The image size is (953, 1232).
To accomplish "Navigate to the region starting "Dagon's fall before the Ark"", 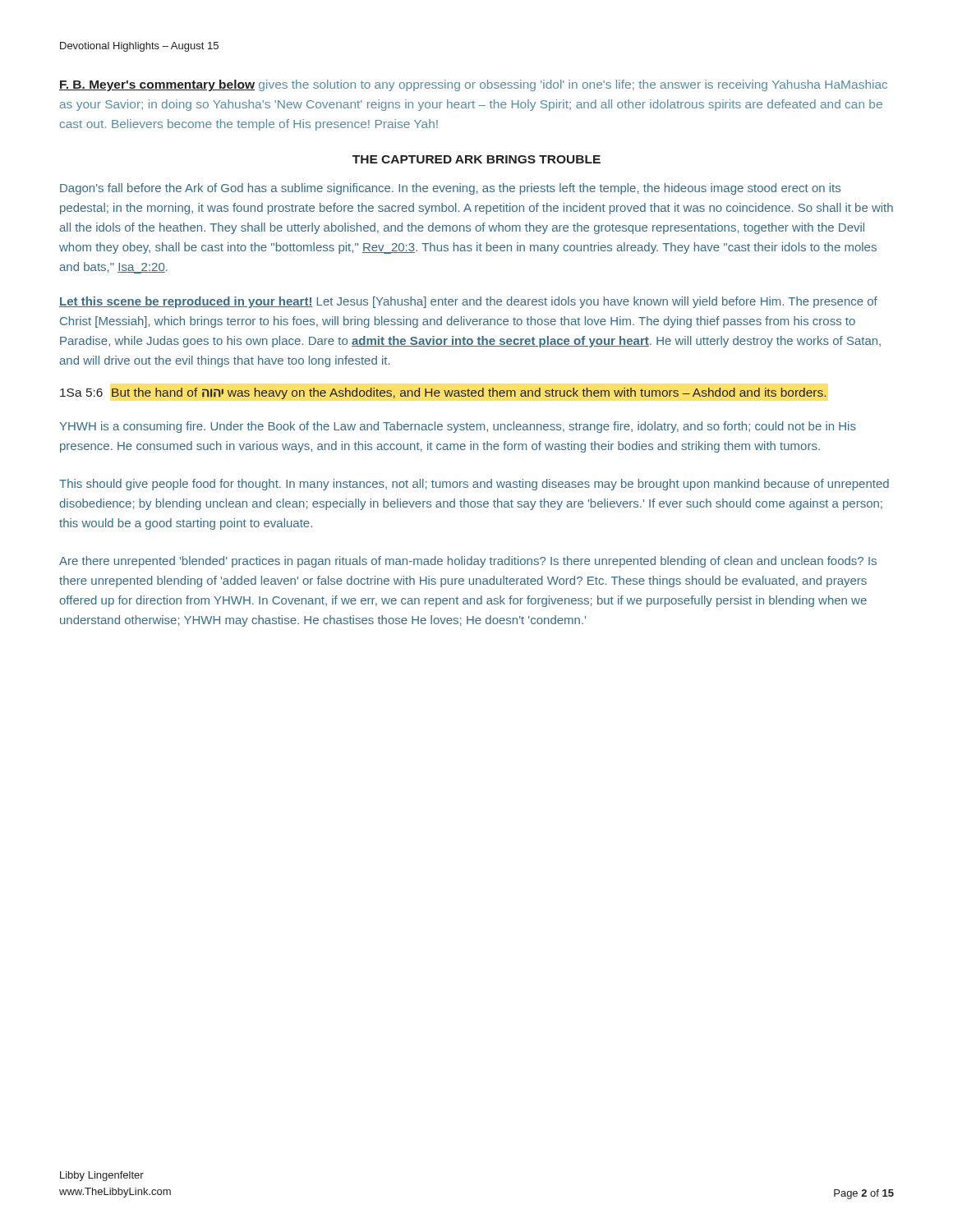I will tap(476, 227).
